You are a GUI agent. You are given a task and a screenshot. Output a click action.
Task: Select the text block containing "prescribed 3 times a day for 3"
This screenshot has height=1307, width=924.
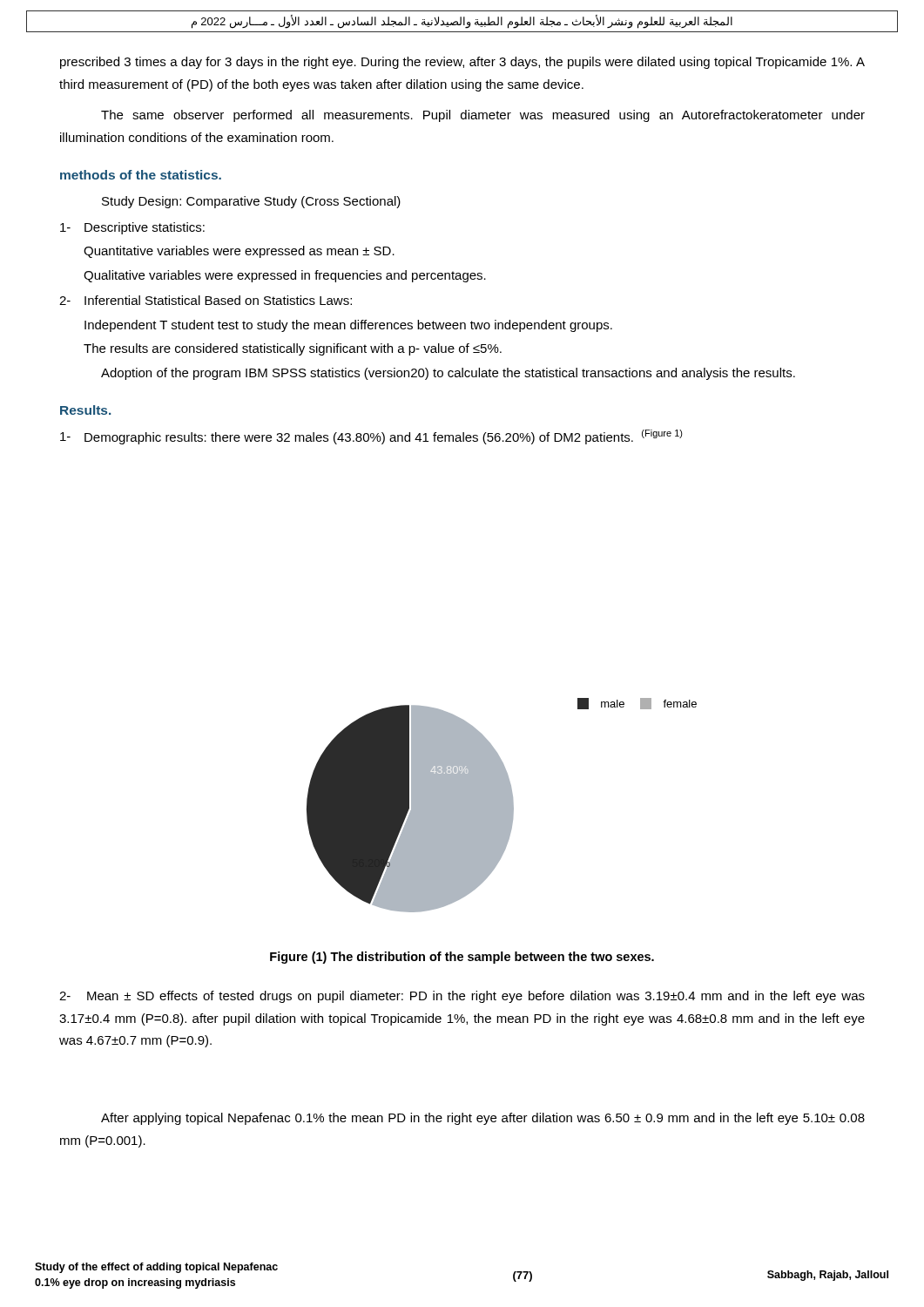point(462,73)
